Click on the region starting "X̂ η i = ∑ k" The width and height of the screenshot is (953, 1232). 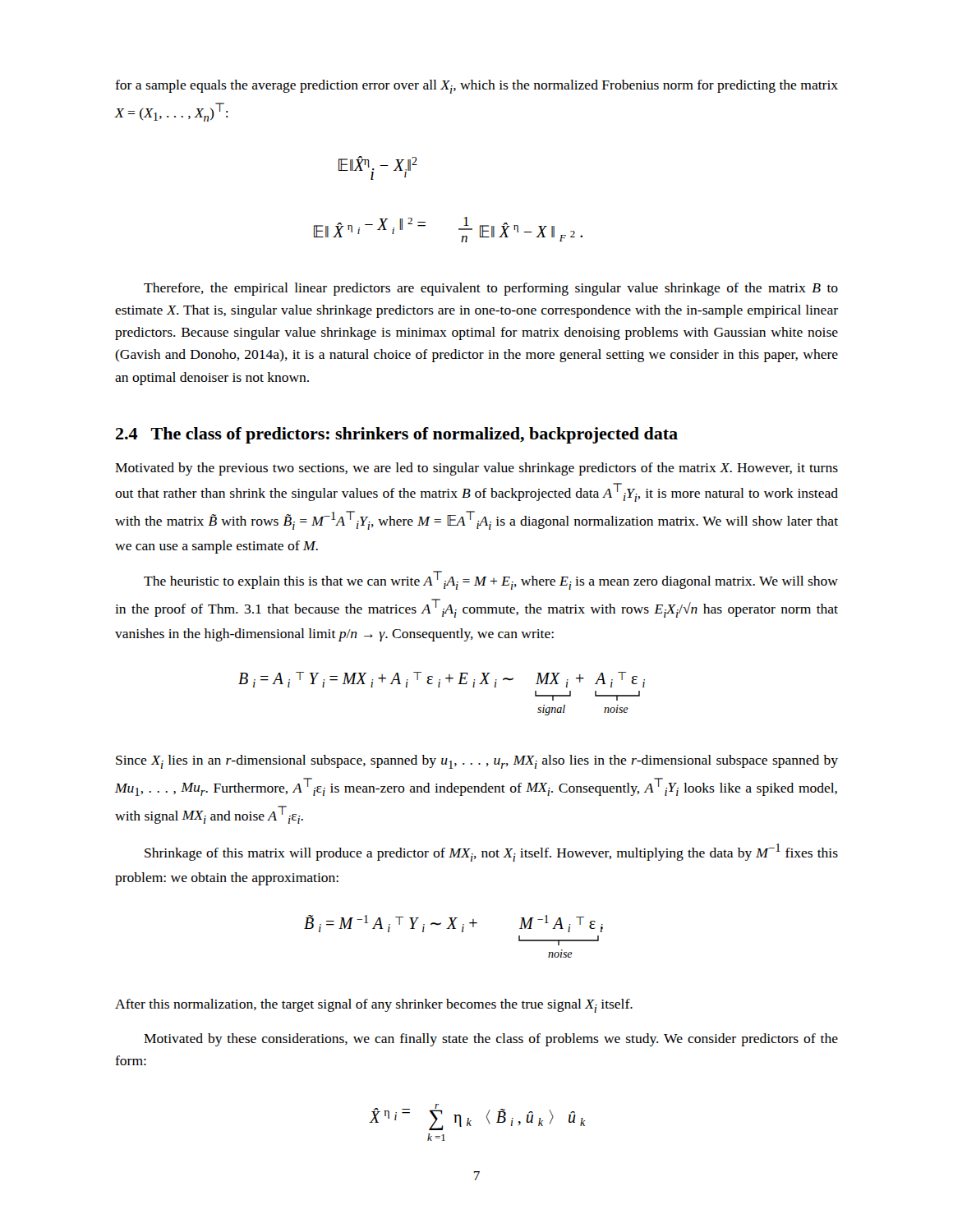(x=477, y=1123)
